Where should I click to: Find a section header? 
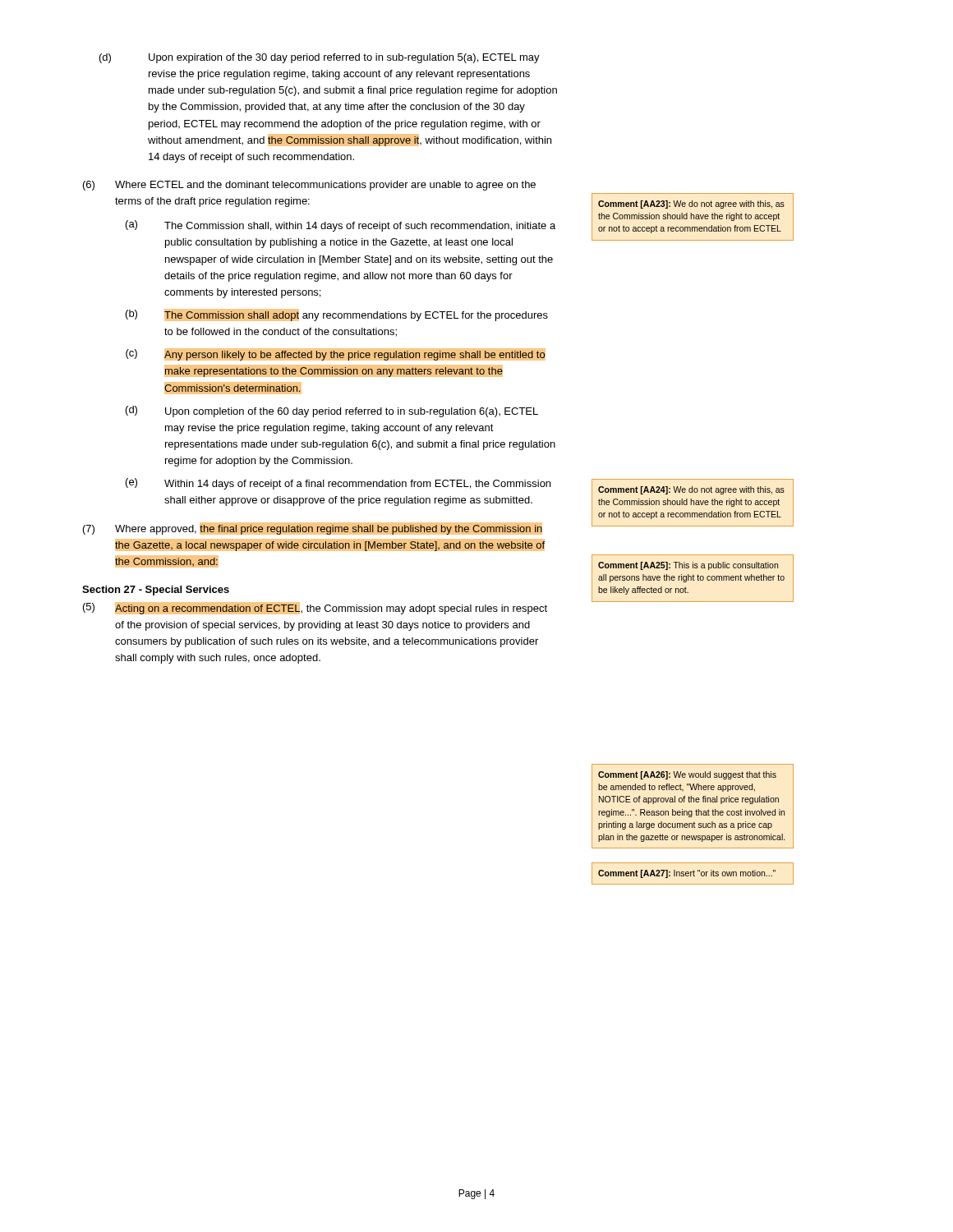[x=156, y=589]
